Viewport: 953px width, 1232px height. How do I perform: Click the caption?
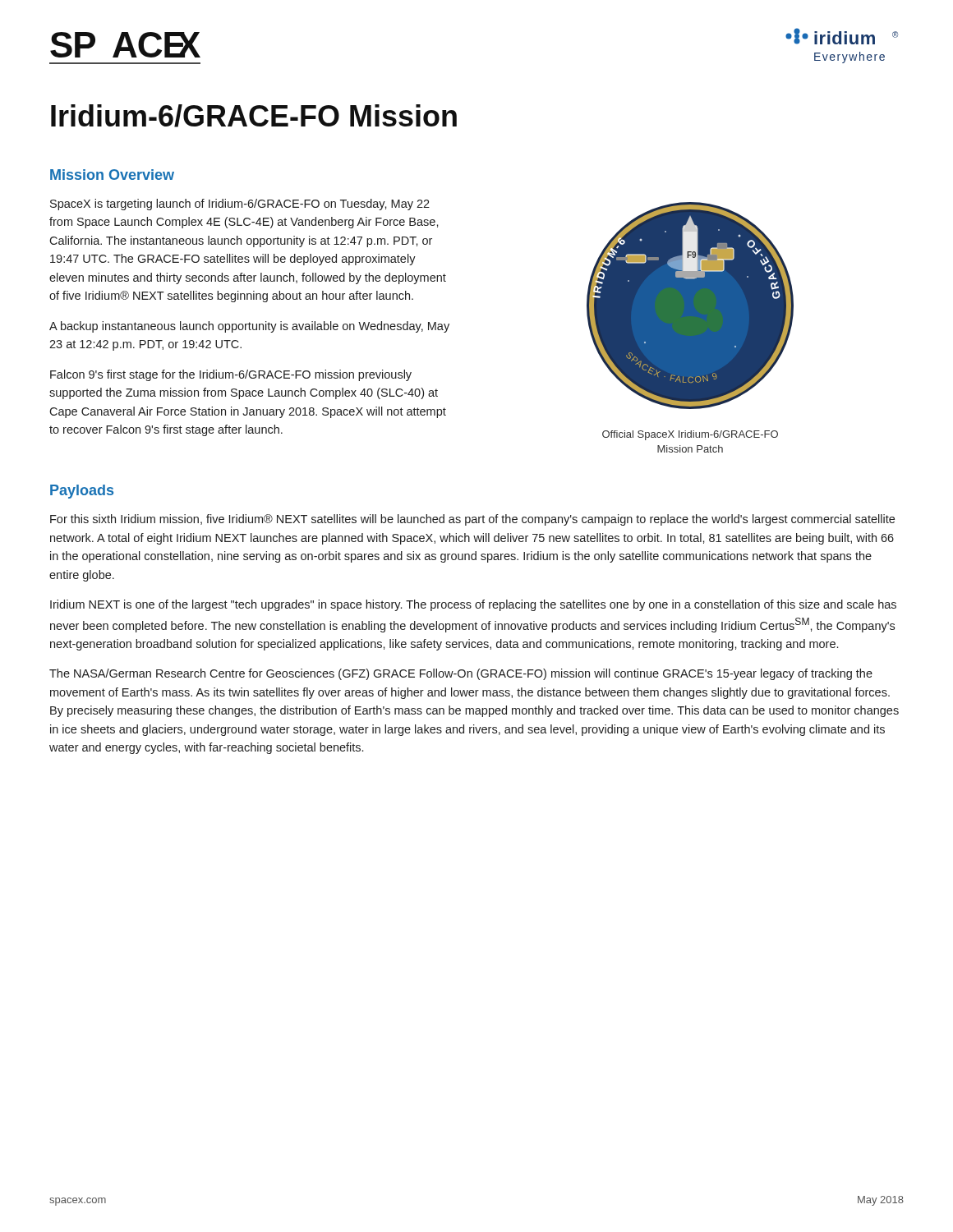[690, 442]
